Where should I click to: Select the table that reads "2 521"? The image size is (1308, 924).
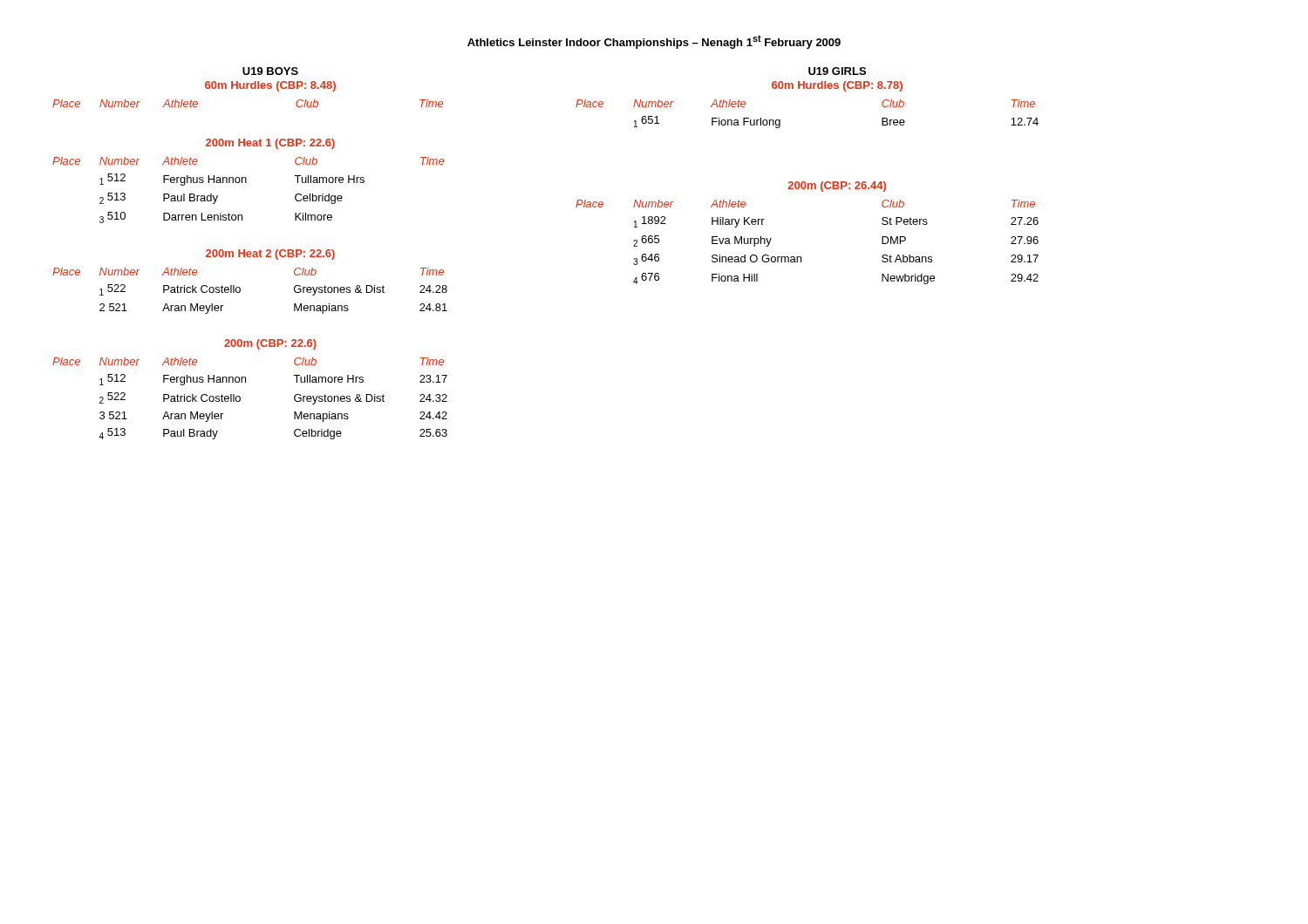[x=270, y=289]
